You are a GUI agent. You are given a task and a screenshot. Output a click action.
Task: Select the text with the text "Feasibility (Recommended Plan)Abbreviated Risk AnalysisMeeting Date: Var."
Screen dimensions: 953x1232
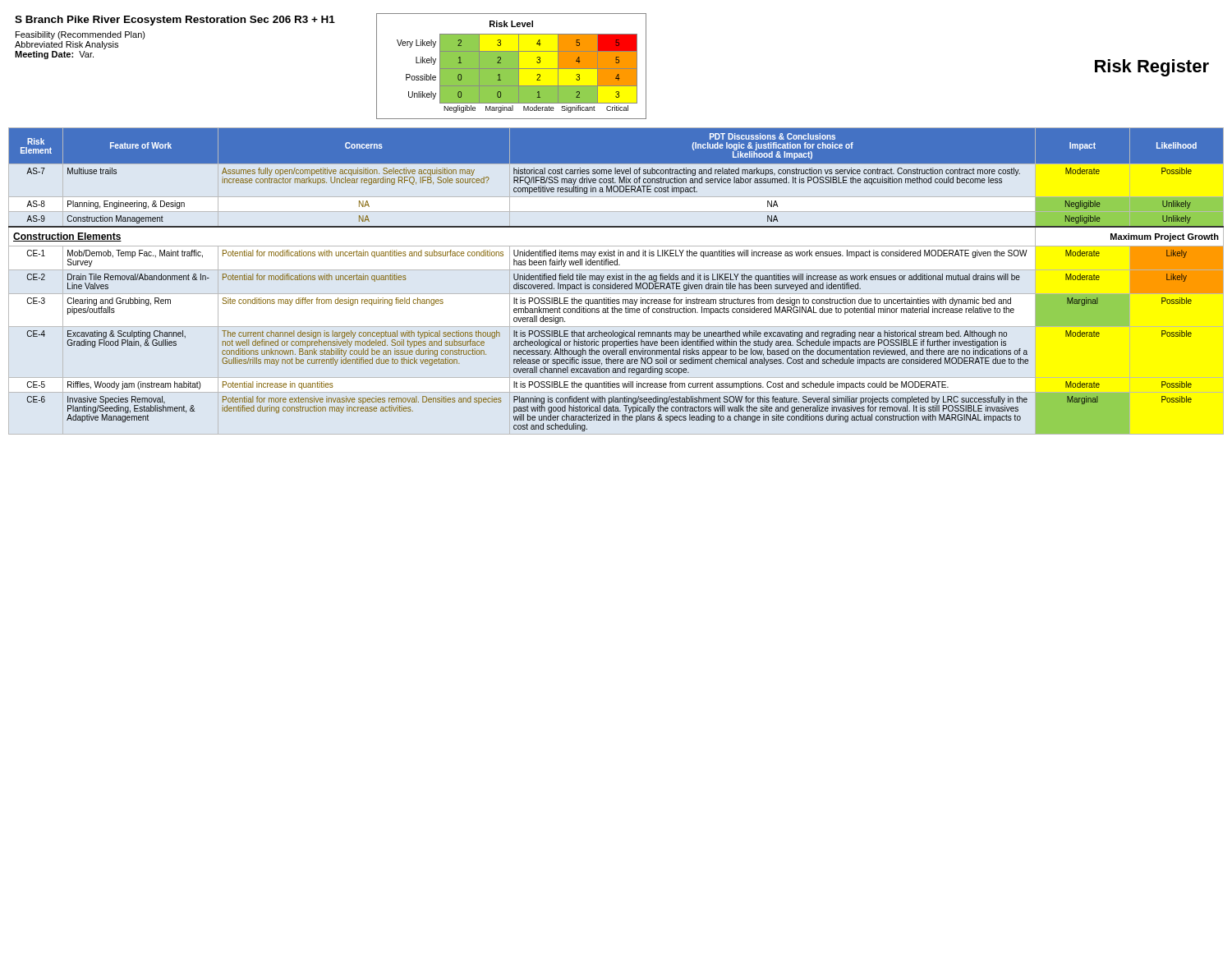[80, 44]
